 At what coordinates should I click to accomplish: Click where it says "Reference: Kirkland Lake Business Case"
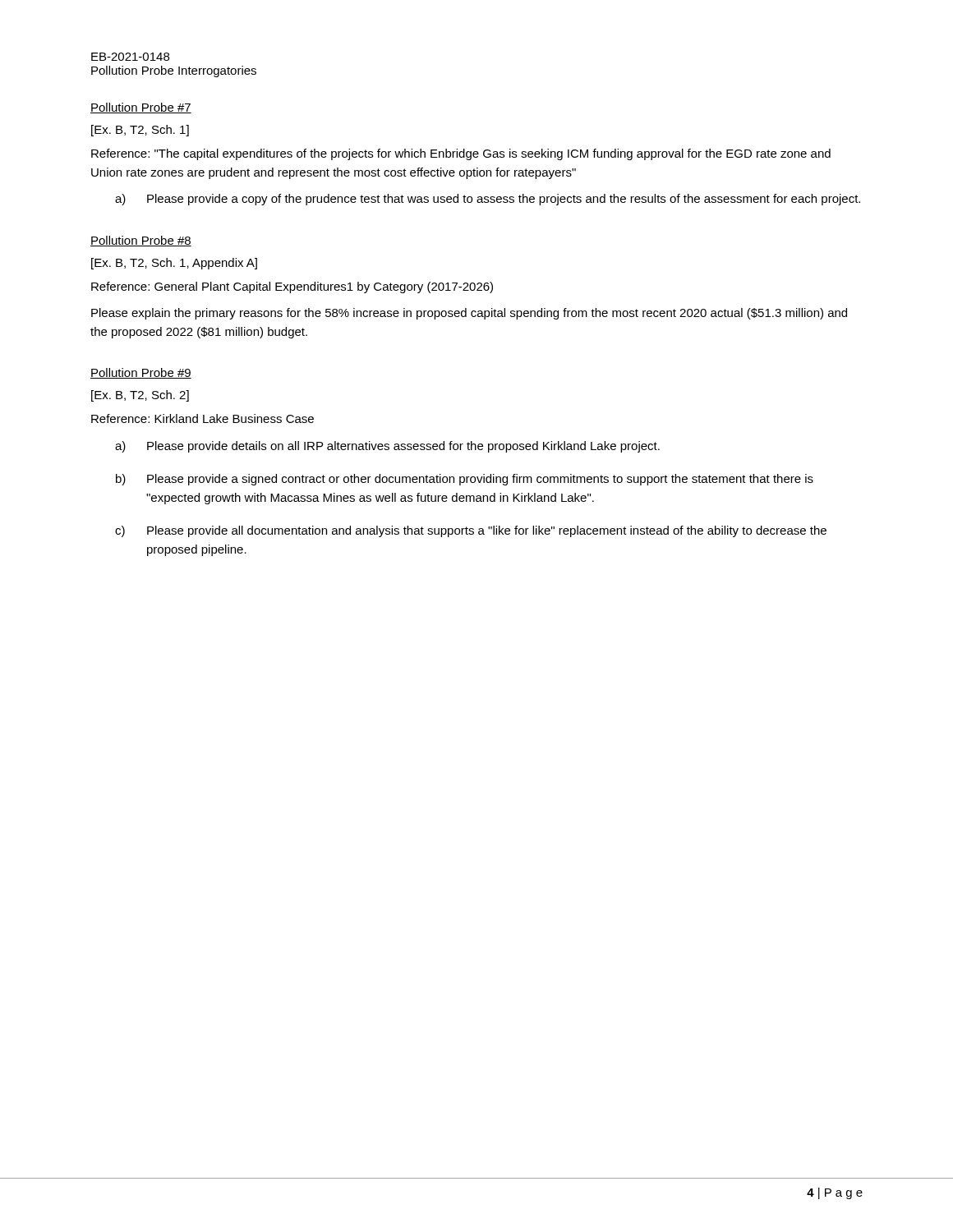pyautogui.click(x=202, y=418)
